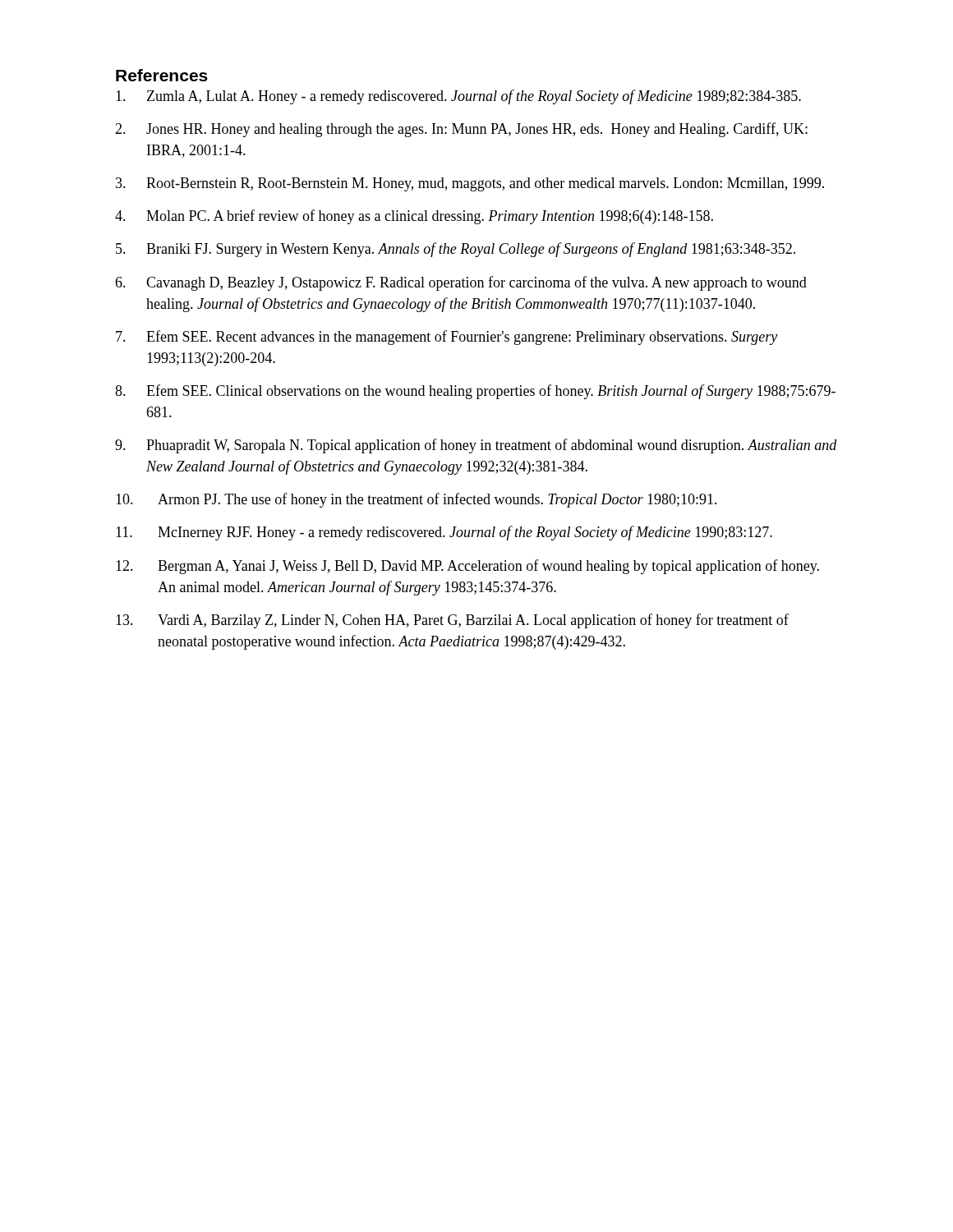This screenshot has height=1232, width=953.
Task: Select the list item containing "8. Efem SEE. Clinical"
Action: tap(476, 402)
